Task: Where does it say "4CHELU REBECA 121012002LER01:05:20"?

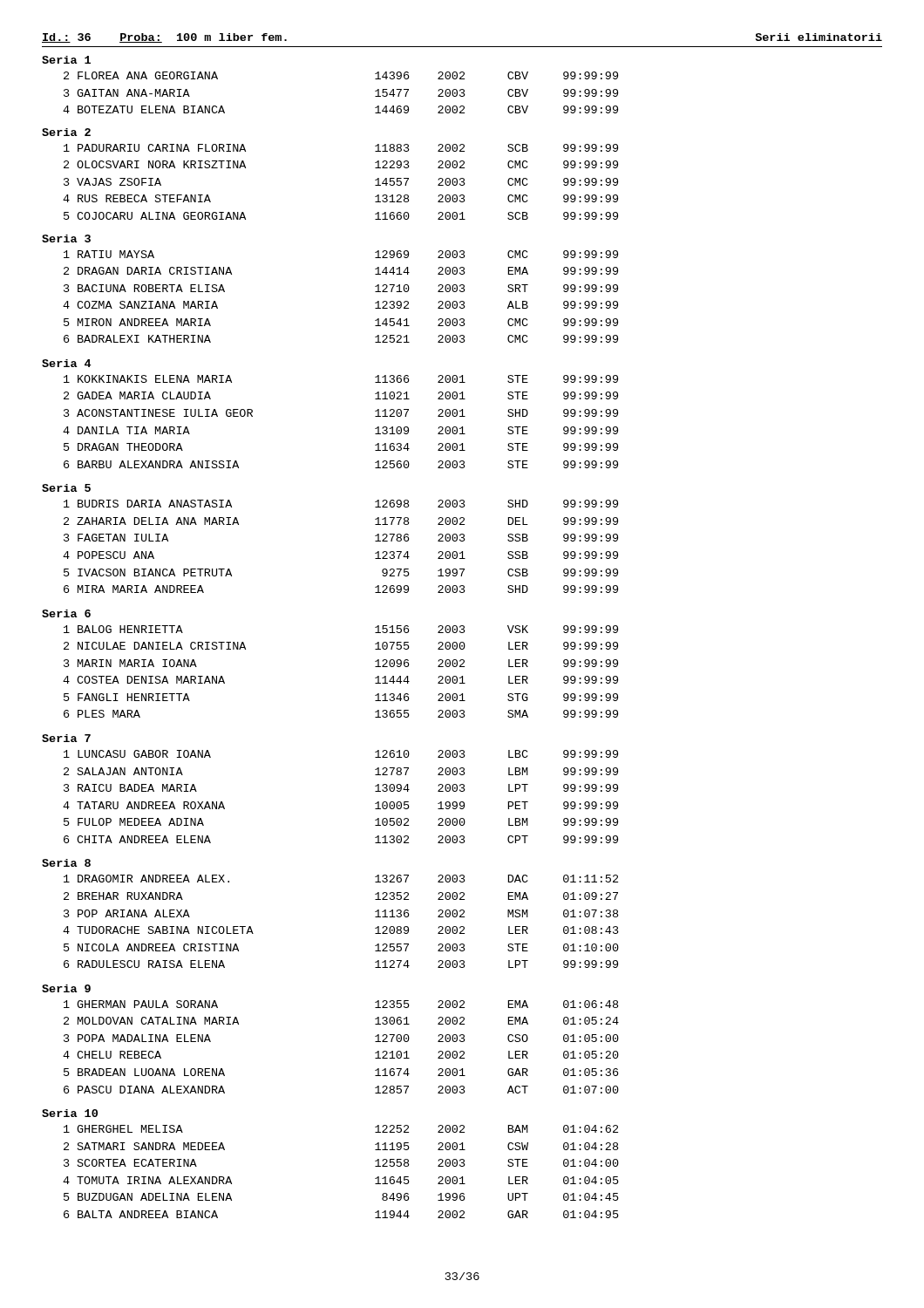Action: coord(107,1055)
